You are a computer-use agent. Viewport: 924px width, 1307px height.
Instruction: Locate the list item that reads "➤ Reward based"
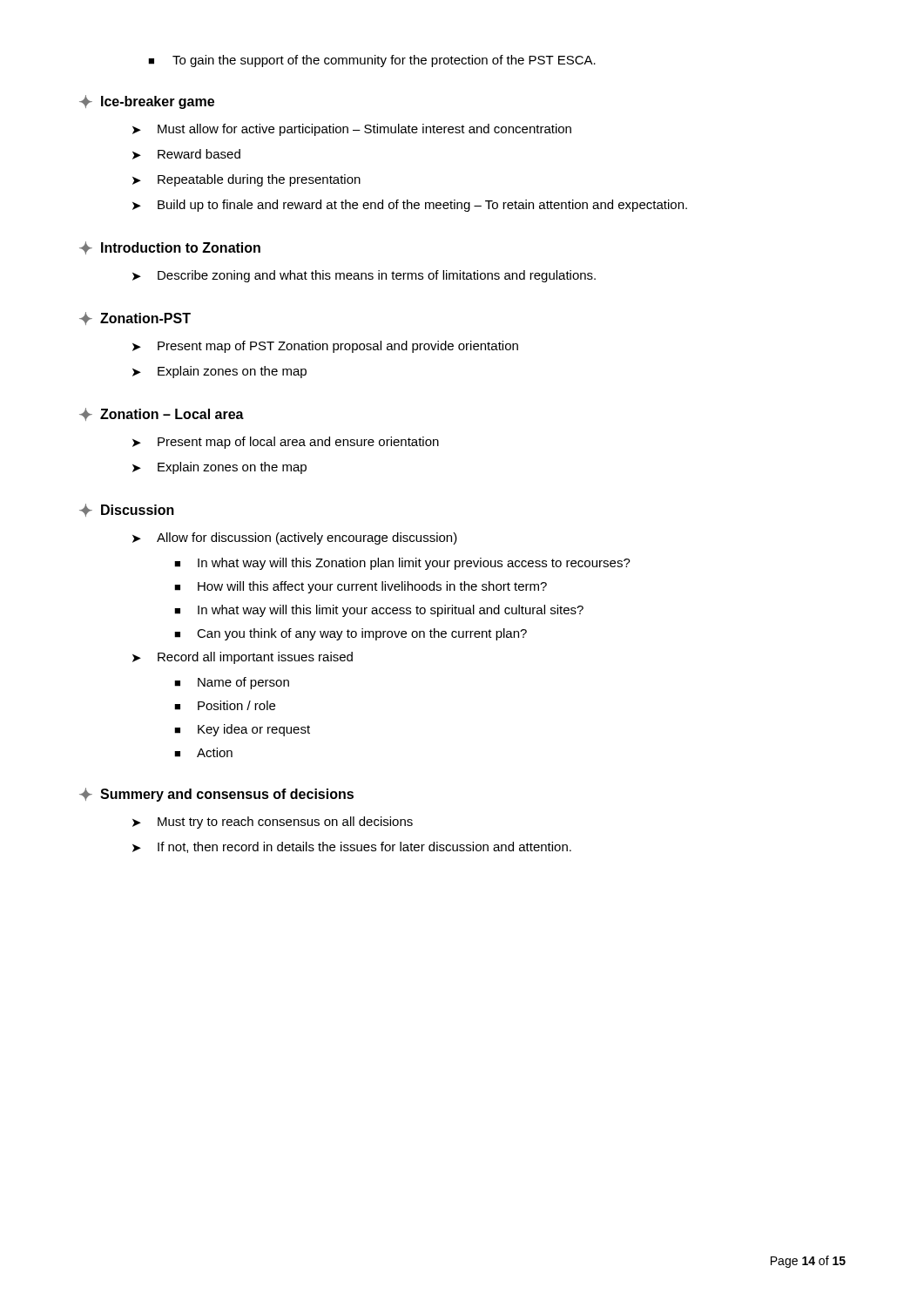click(x=186, y=154)
